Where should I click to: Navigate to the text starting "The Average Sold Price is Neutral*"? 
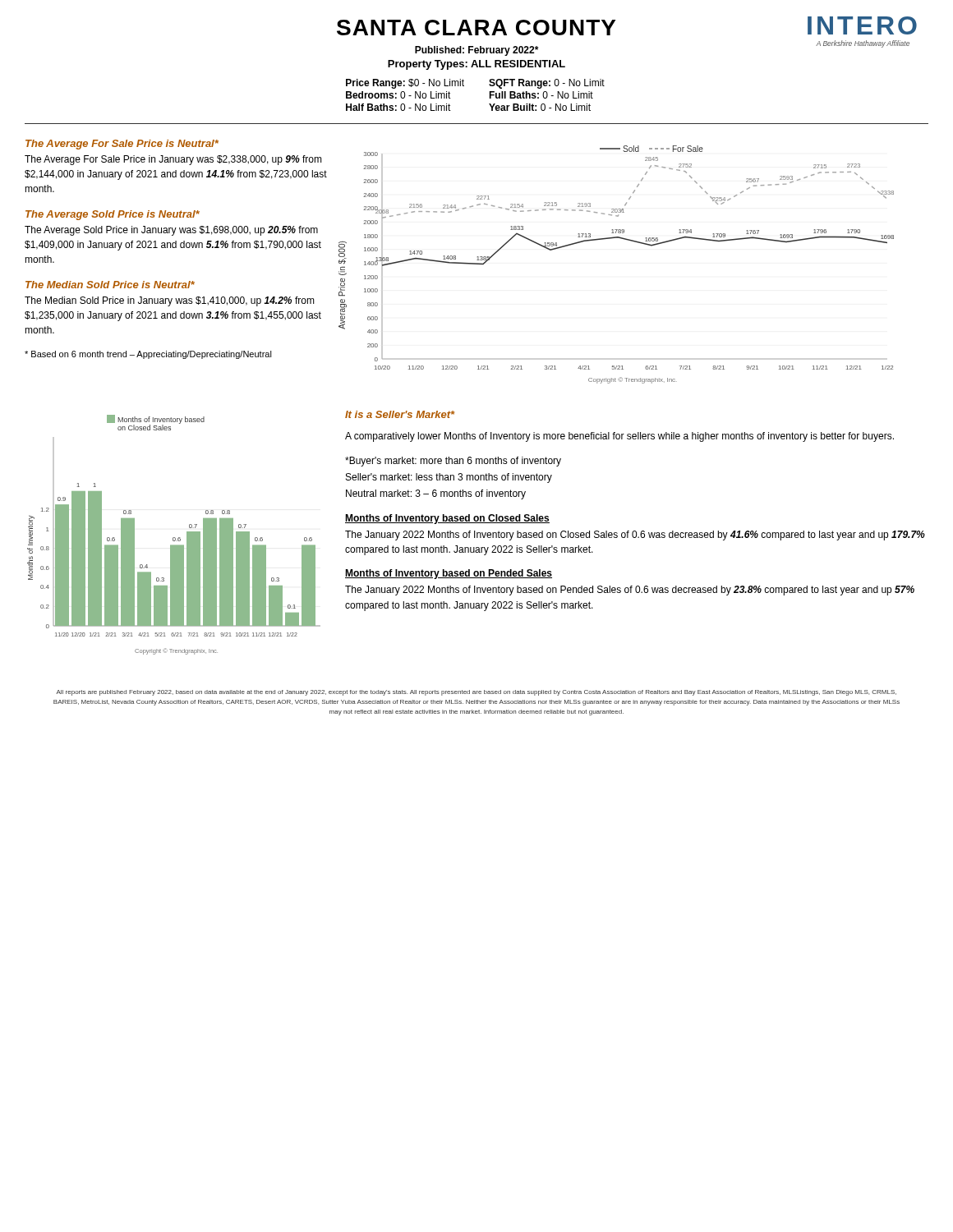[112, 214]
